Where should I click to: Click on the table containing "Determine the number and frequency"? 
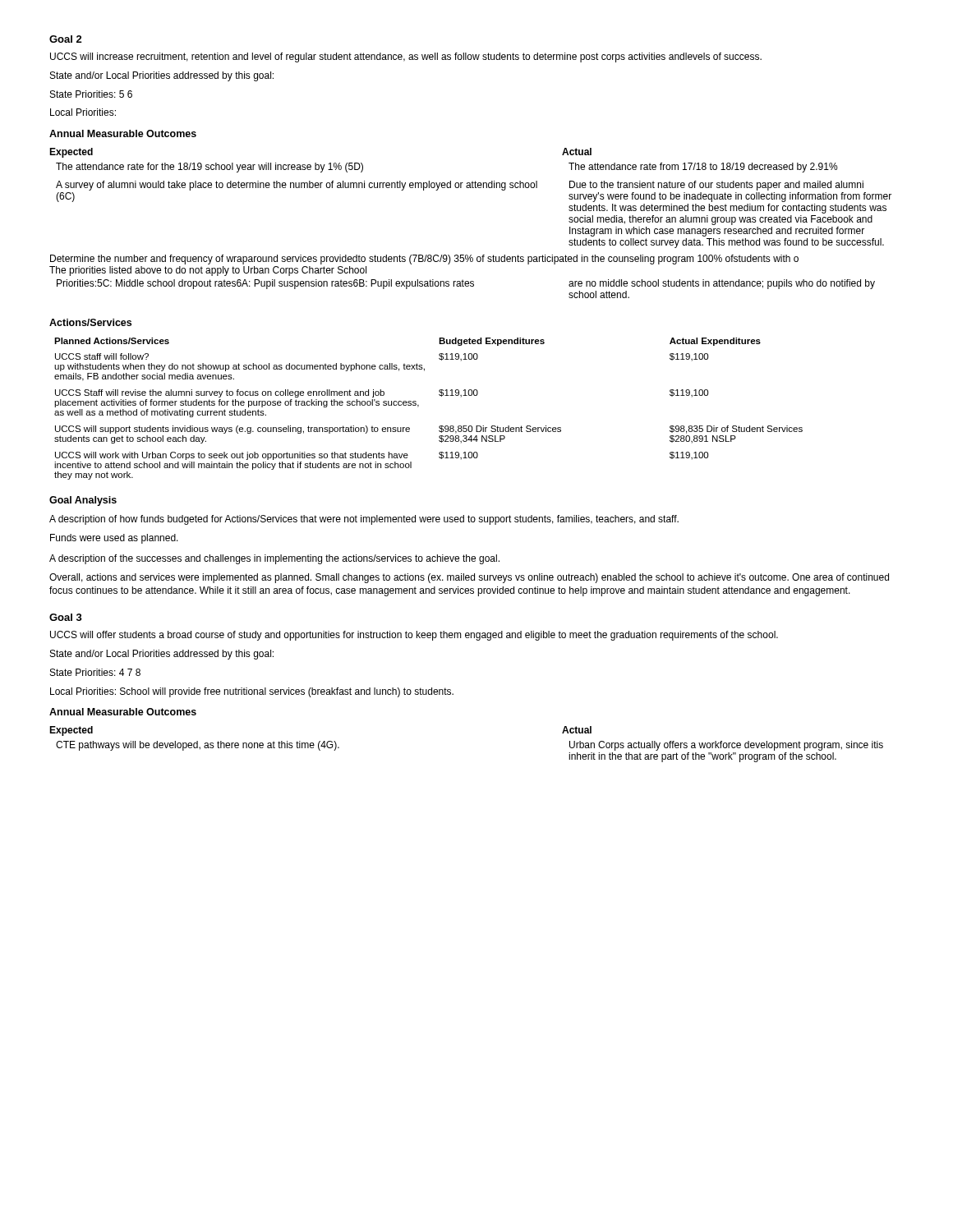476,225
